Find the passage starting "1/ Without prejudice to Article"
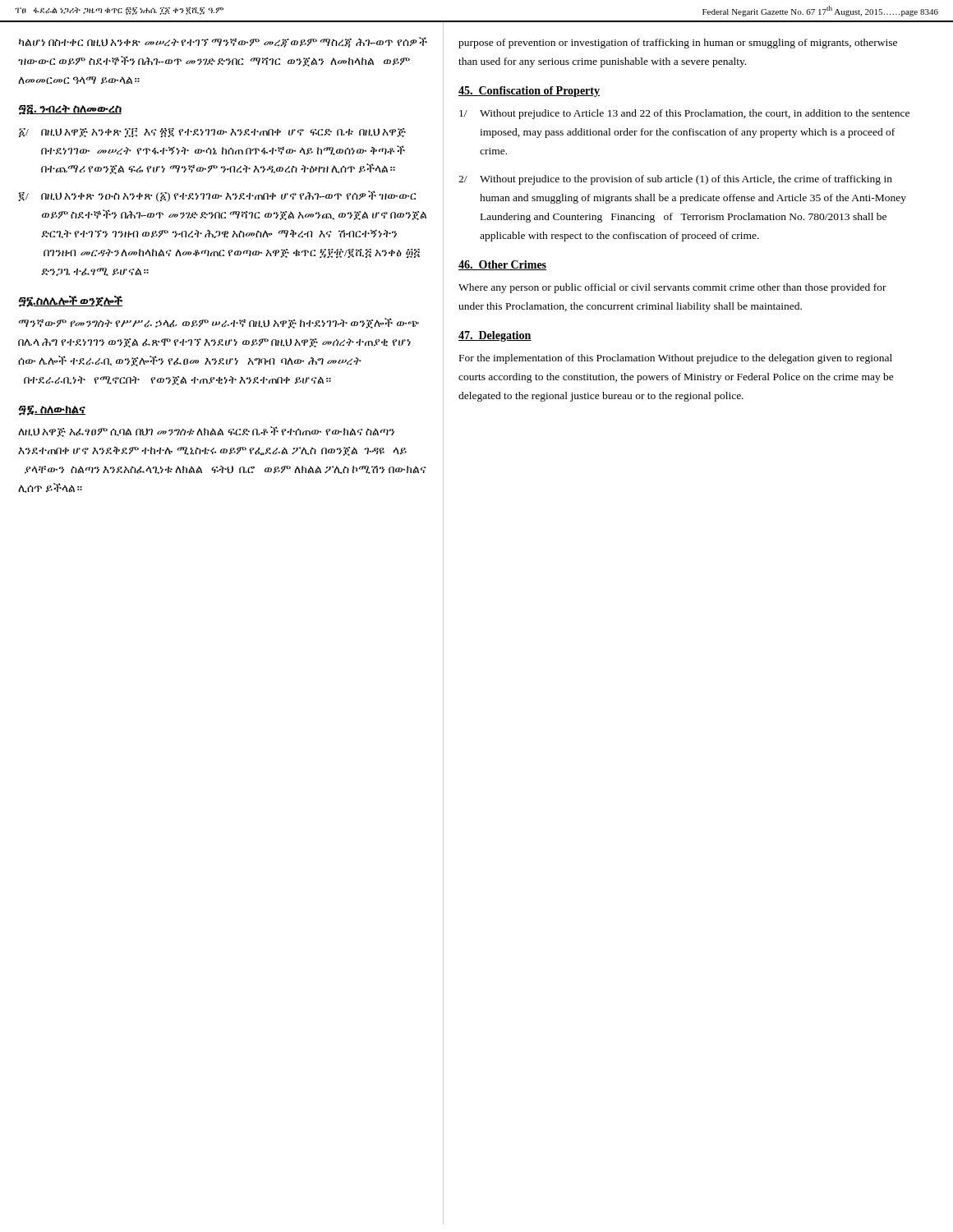Screen dimensions: 1232x953 click(x=684, y=132)
